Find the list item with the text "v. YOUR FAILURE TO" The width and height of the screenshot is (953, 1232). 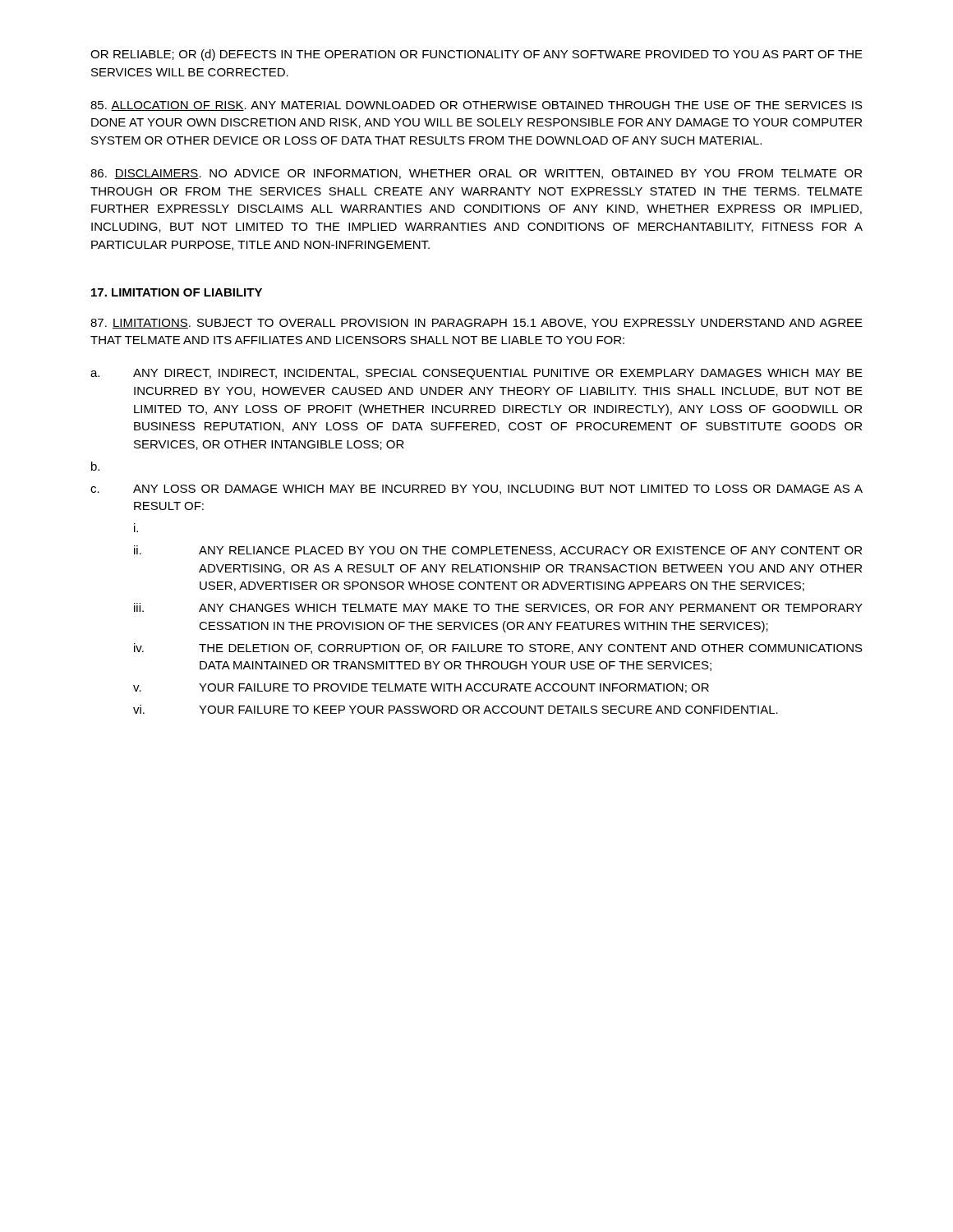coord(498,687)
